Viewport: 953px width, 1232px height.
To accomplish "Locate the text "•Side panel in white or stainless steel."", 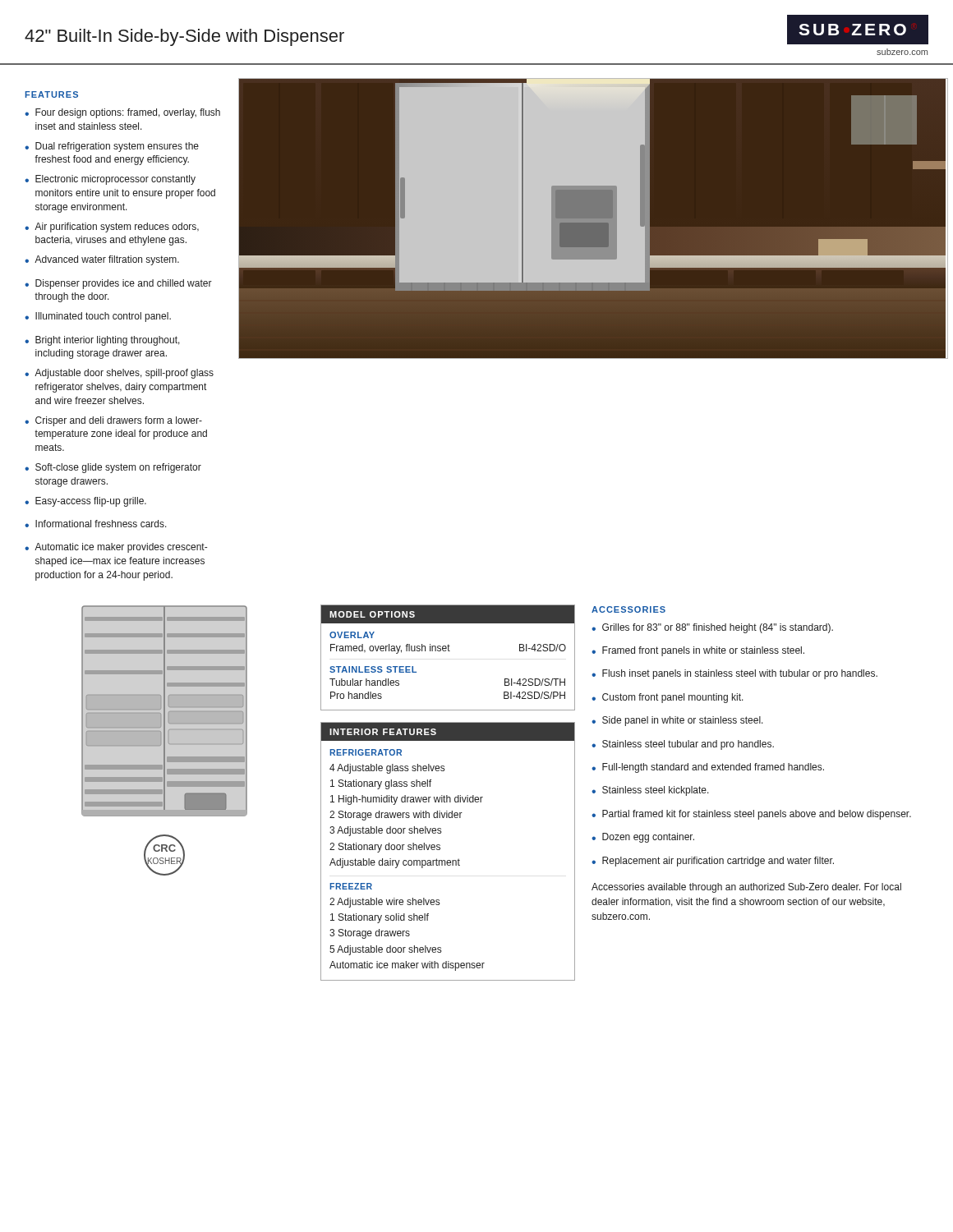I will pyautogui.click(x=678, y=723).
